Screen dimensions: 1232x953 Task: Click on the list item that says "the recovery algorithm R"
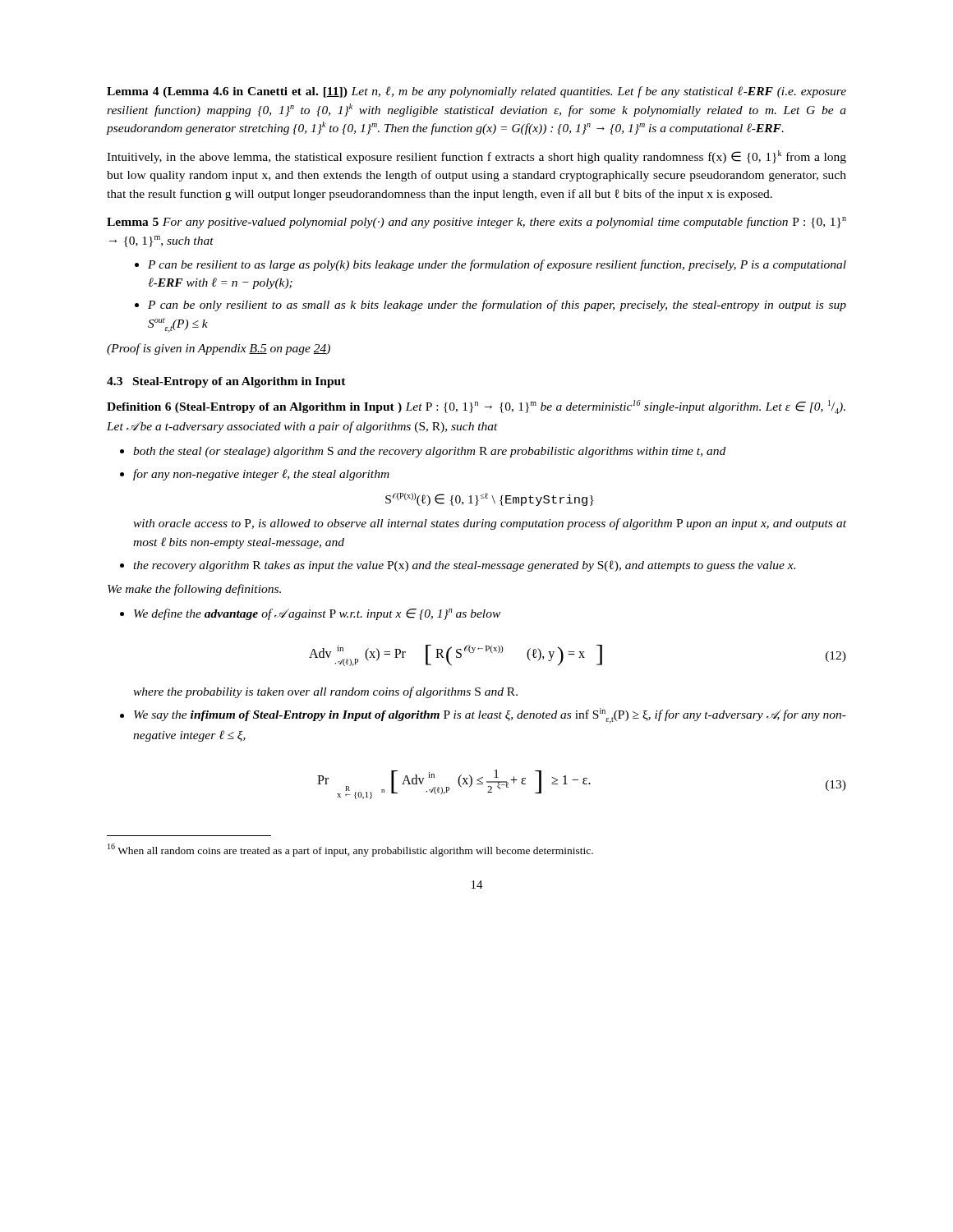490,566
